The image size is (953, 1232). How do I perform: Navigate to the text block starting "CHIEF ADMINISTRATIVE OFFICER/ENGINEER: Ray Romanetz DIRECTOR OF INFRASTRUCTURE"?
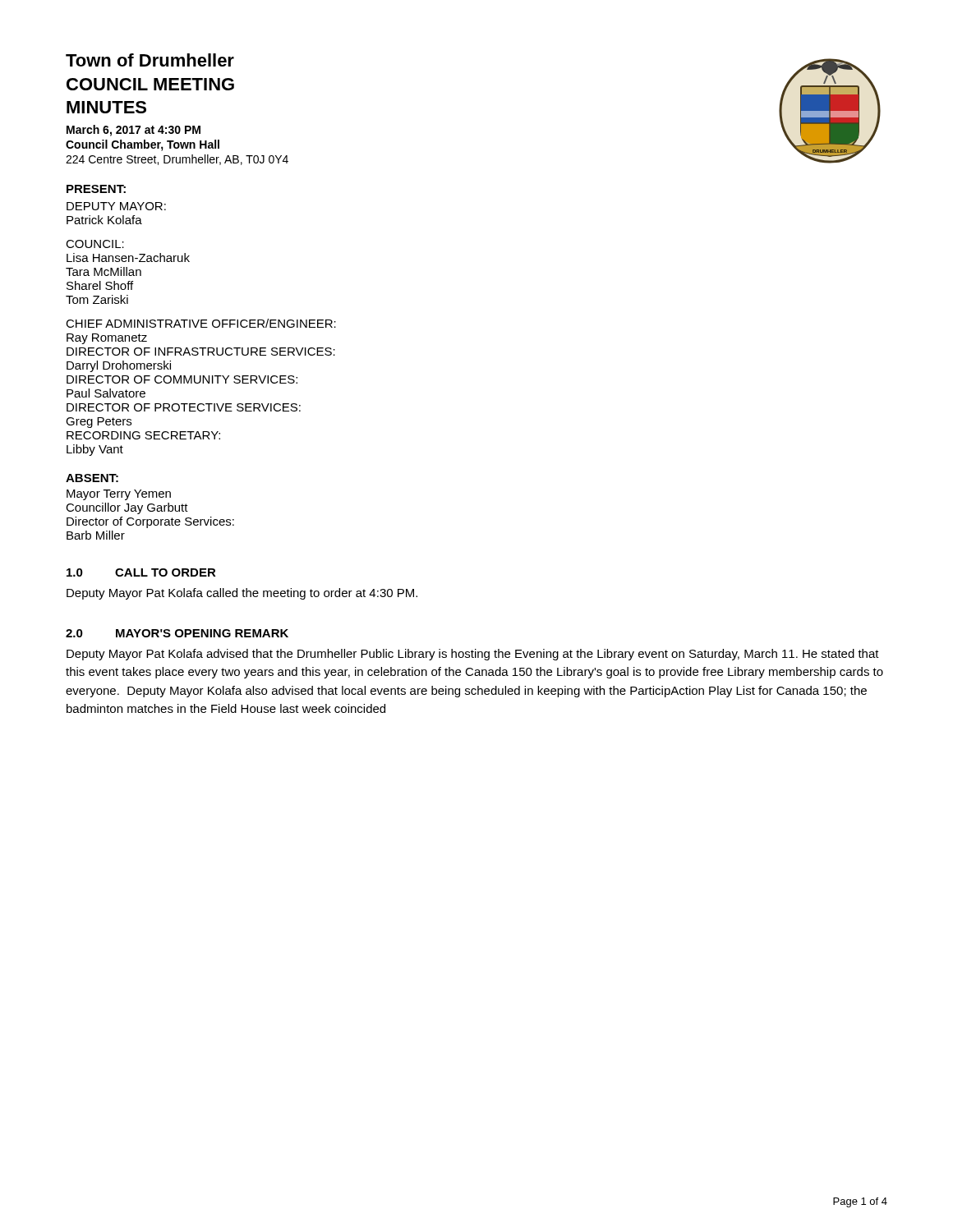201,323
